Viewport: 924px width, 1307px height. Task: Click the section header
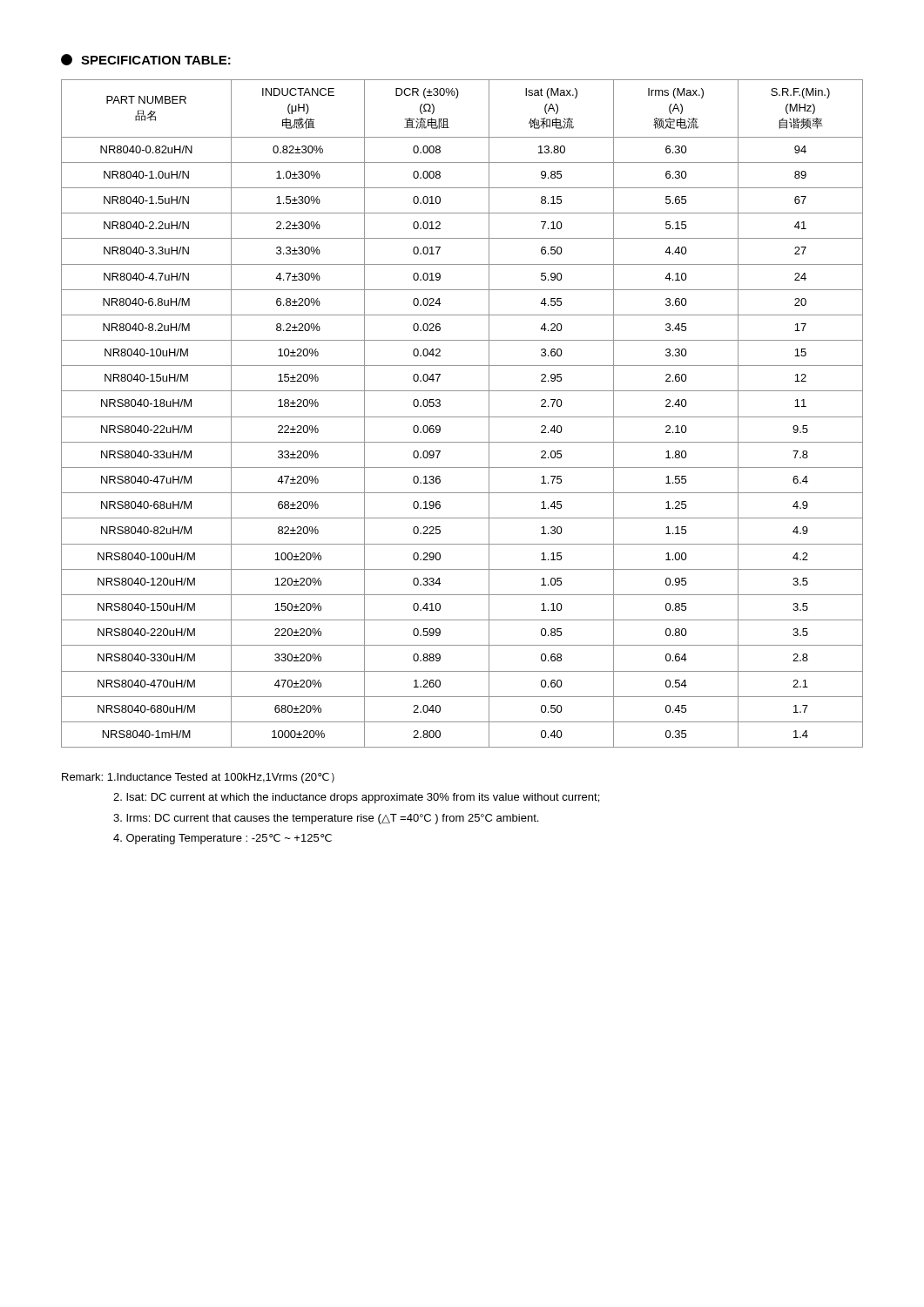click(146, 60)
